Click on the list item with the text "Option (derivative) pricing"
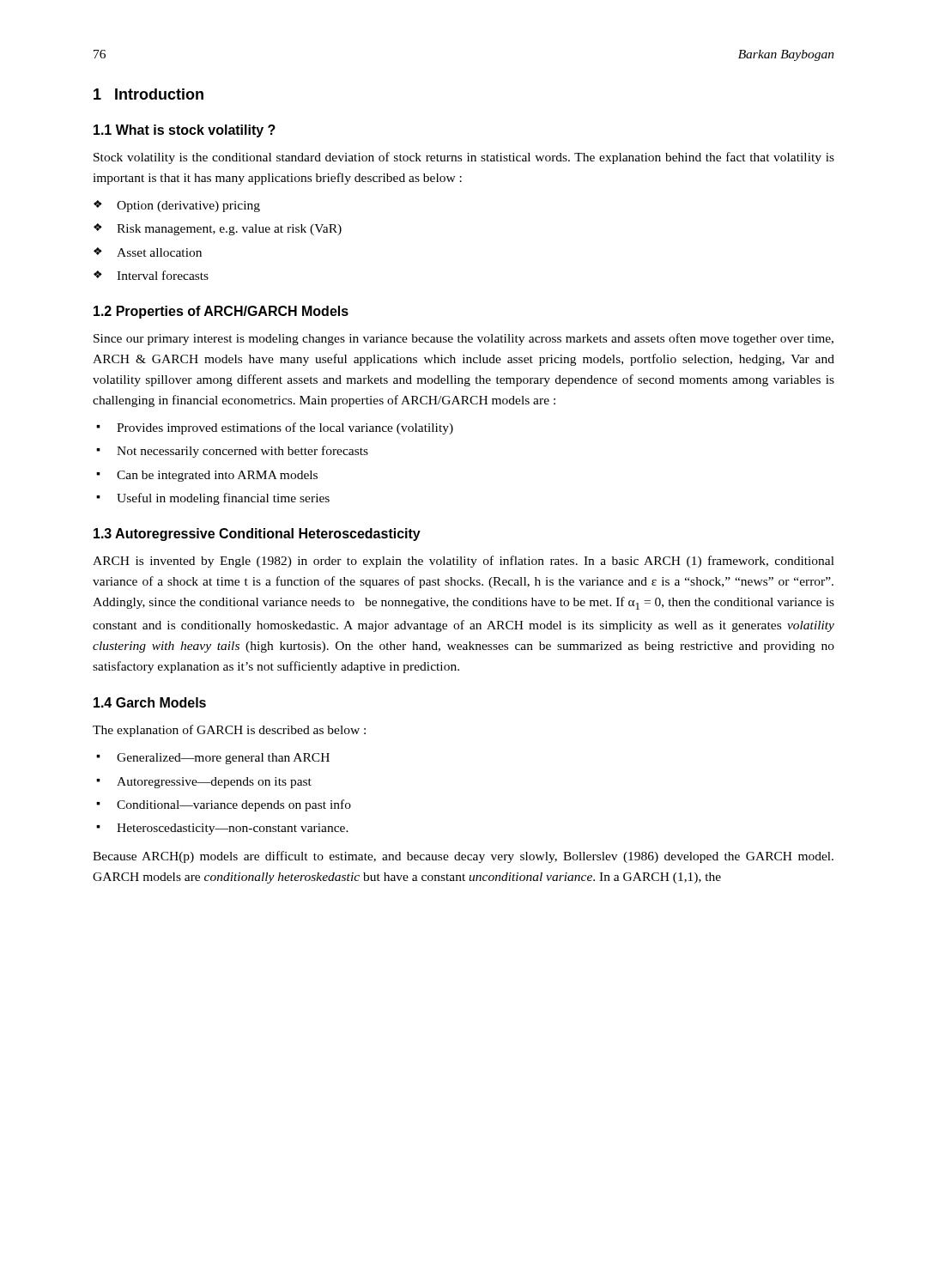The height and width of the screenshot is (1288, 927). pos(188,205)
